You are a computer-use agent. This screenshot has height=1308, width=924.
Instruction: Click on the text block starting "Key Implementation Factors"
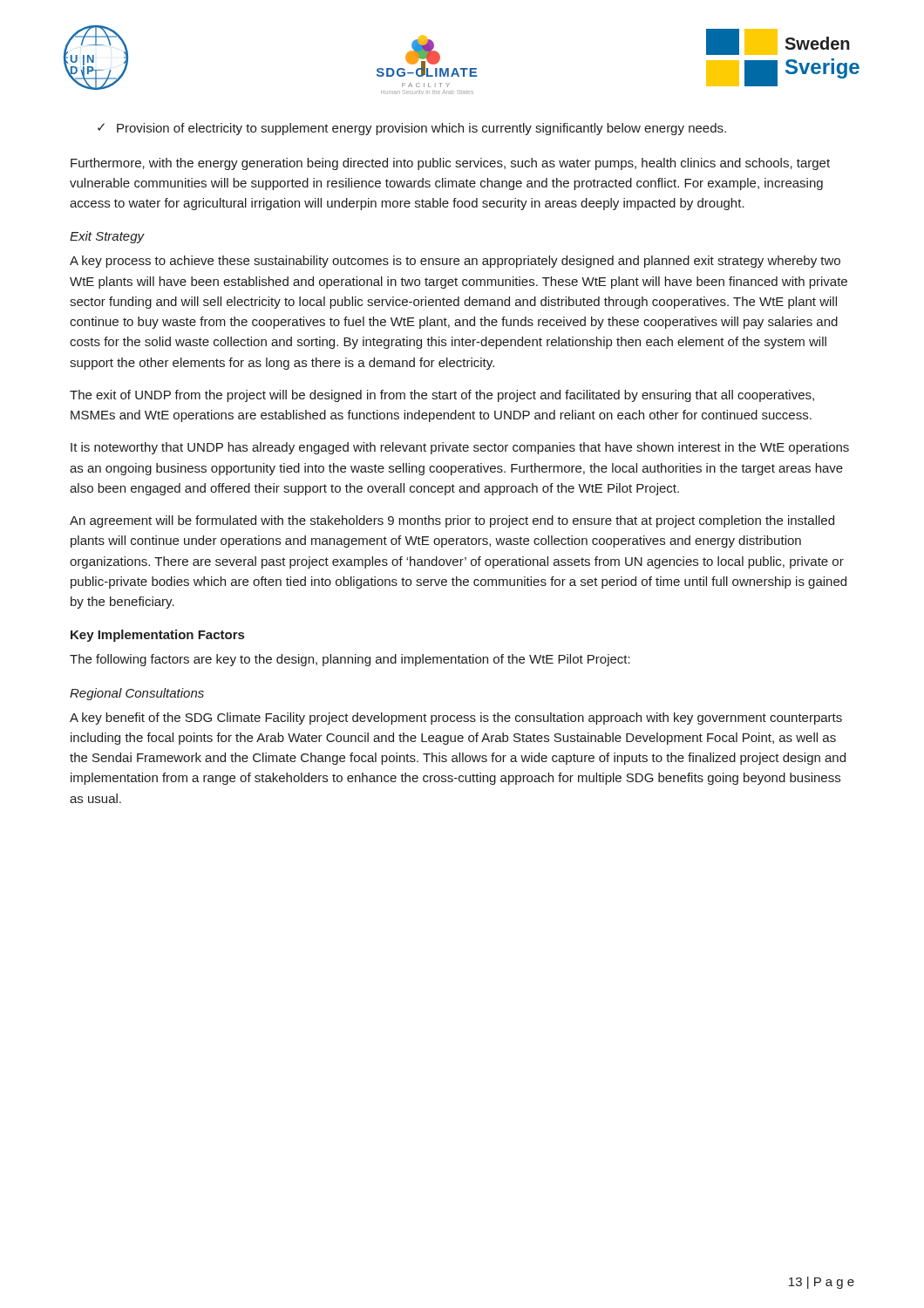click(157, 635)
